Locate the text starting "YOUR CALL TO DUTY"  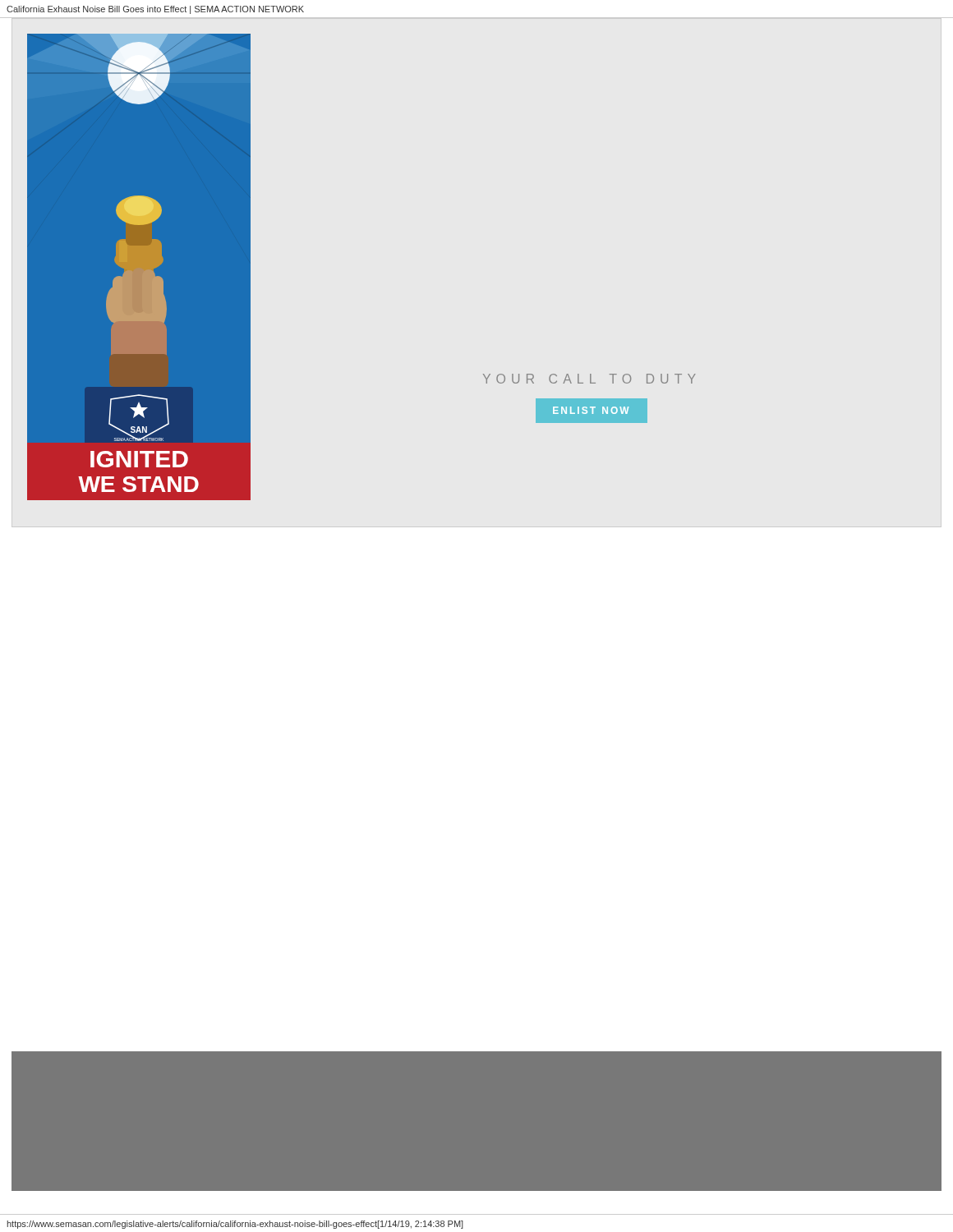pos(592,379)
